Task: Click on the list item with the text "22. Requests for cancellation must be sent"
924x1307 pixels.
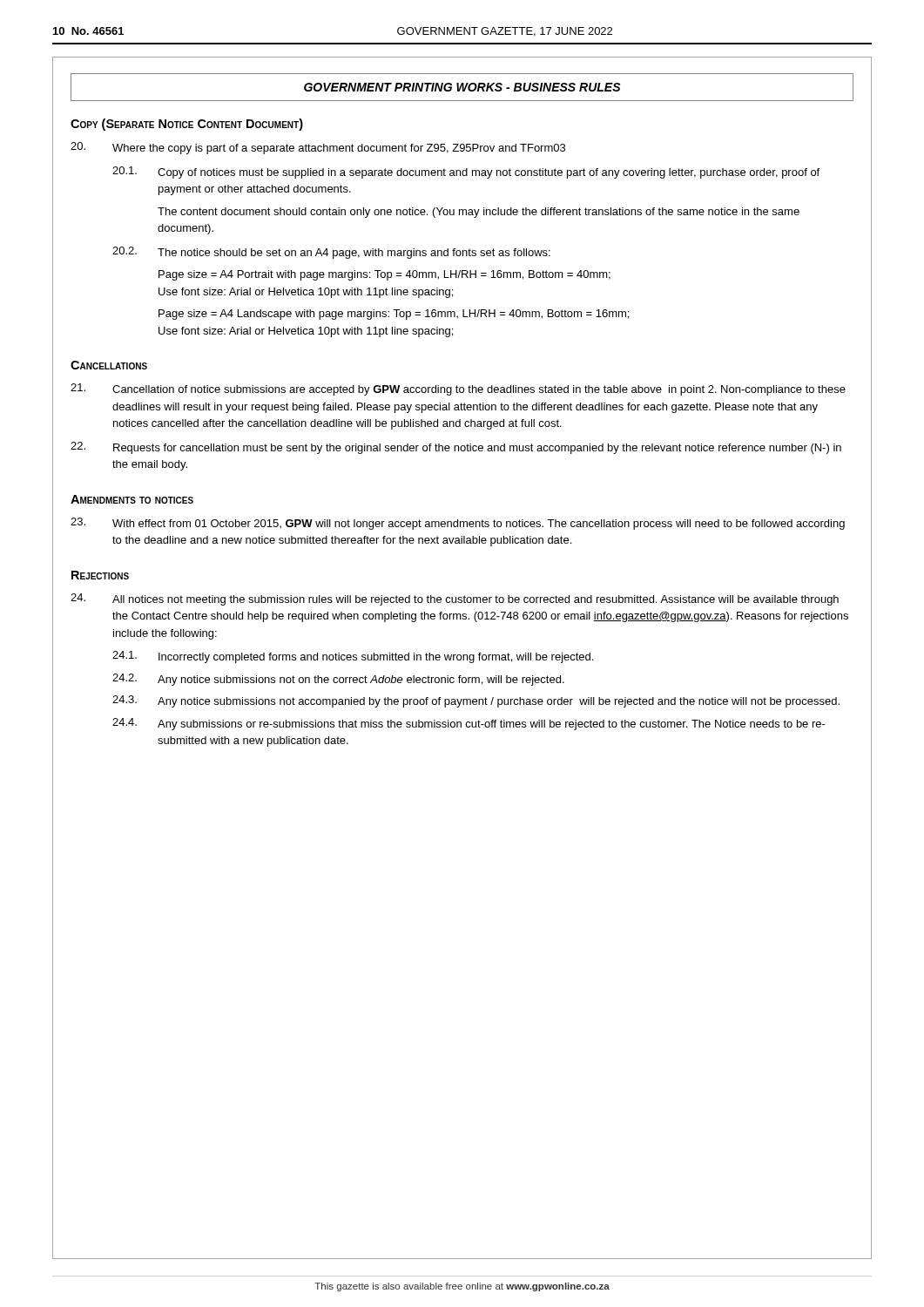Action: tap(462, 456)
